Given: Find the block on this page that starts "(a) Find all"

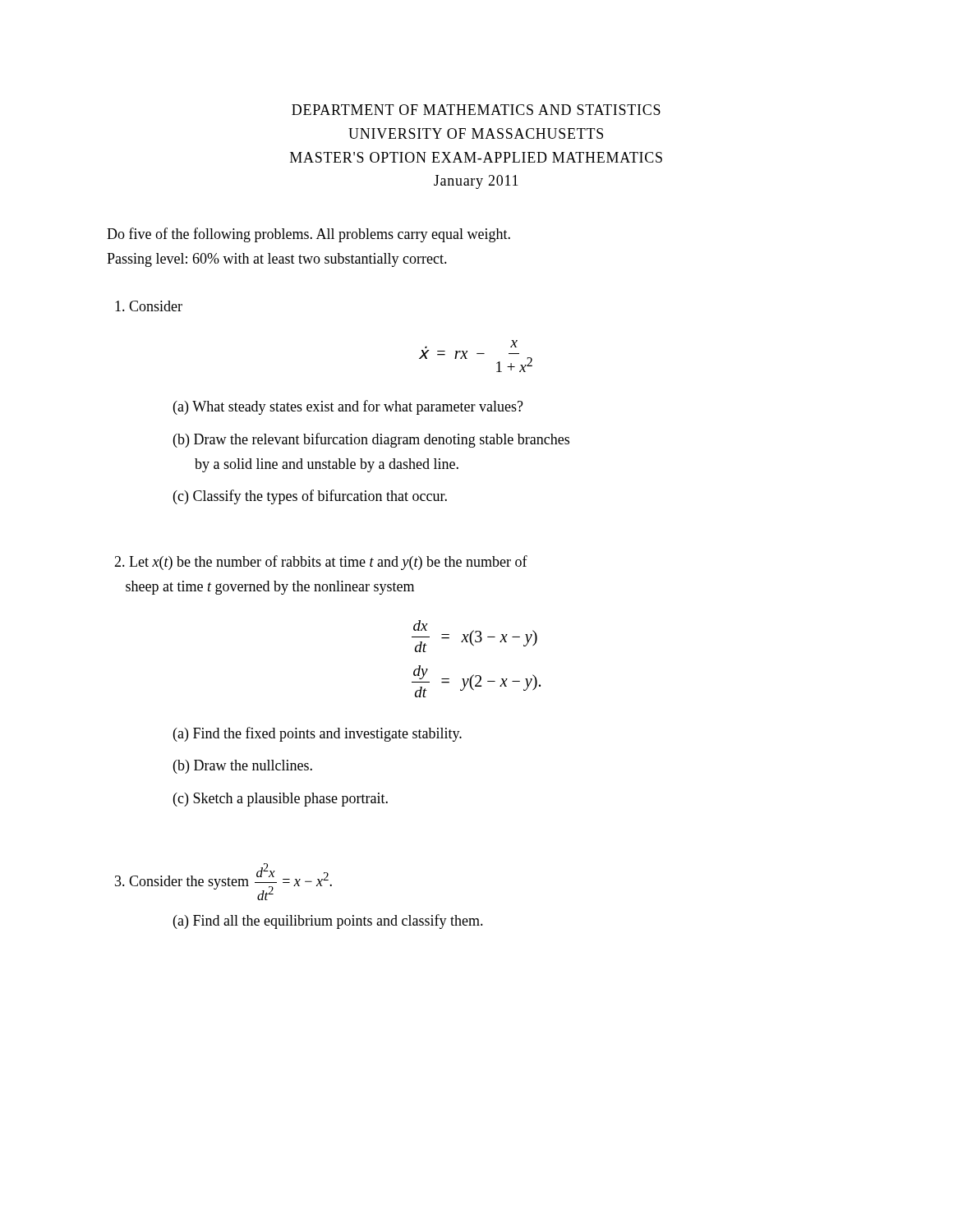Looking at the screenshot, I should (x=328, y=921).
